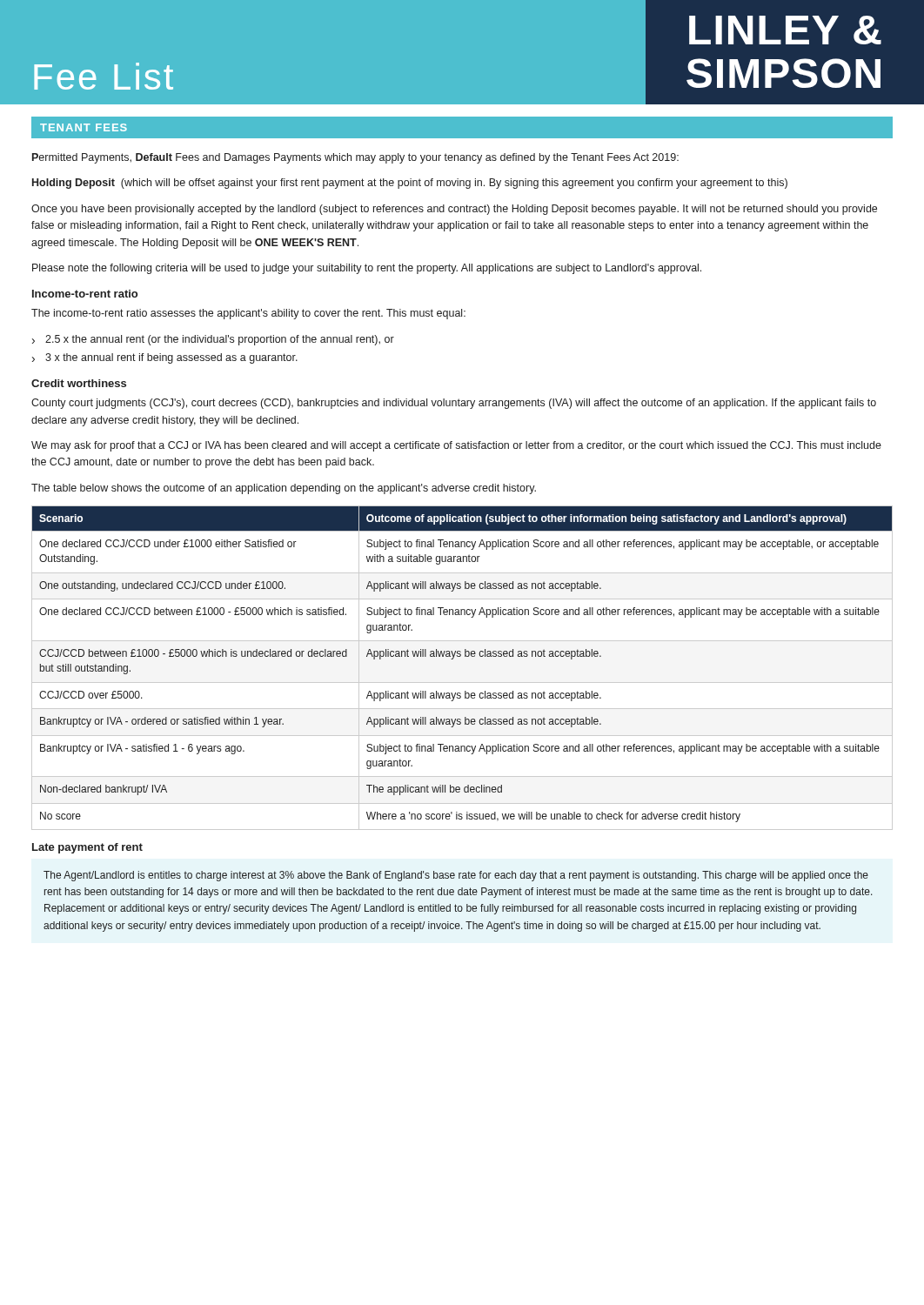Find the text block starting "Late payment of"
This screenshot has width=924, height=1305.
(x=87, y=847)
